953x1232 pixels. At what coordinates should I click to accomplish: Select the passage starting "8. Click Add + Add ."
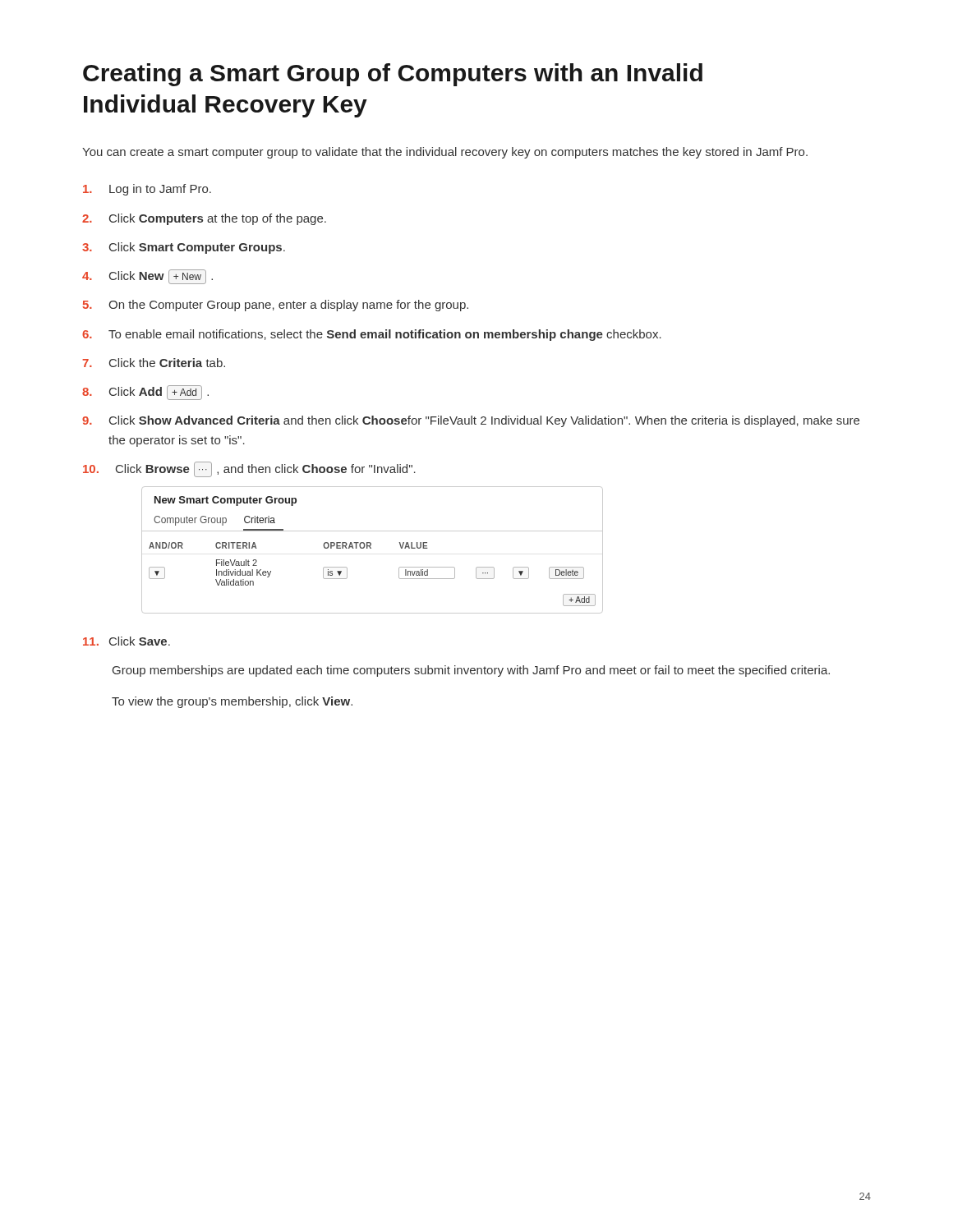click(x=145, y=393)
